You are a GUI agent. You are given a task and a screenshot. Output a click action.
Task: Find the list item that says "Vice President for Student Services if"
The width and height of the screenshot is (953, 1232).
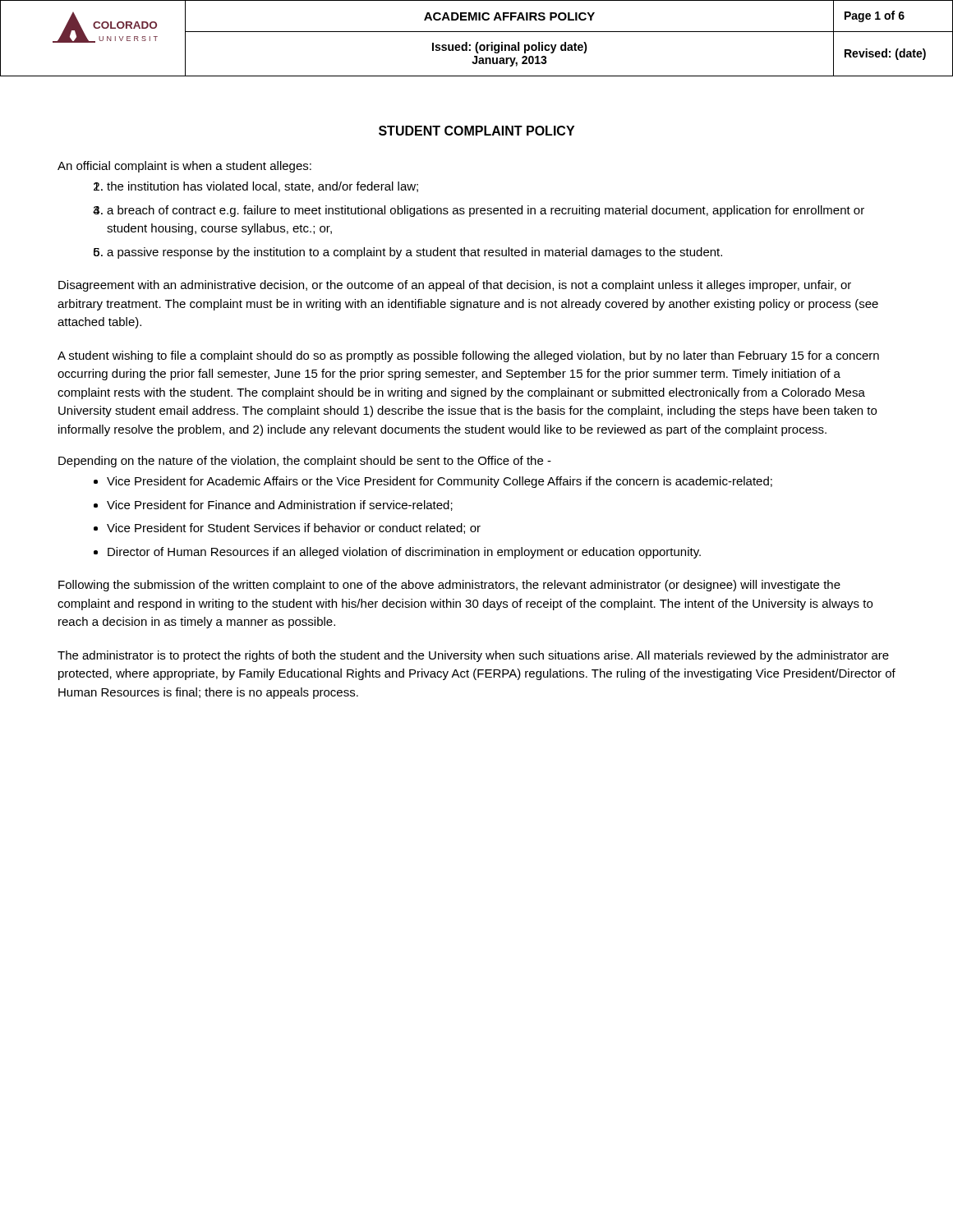tap(294, 529)
